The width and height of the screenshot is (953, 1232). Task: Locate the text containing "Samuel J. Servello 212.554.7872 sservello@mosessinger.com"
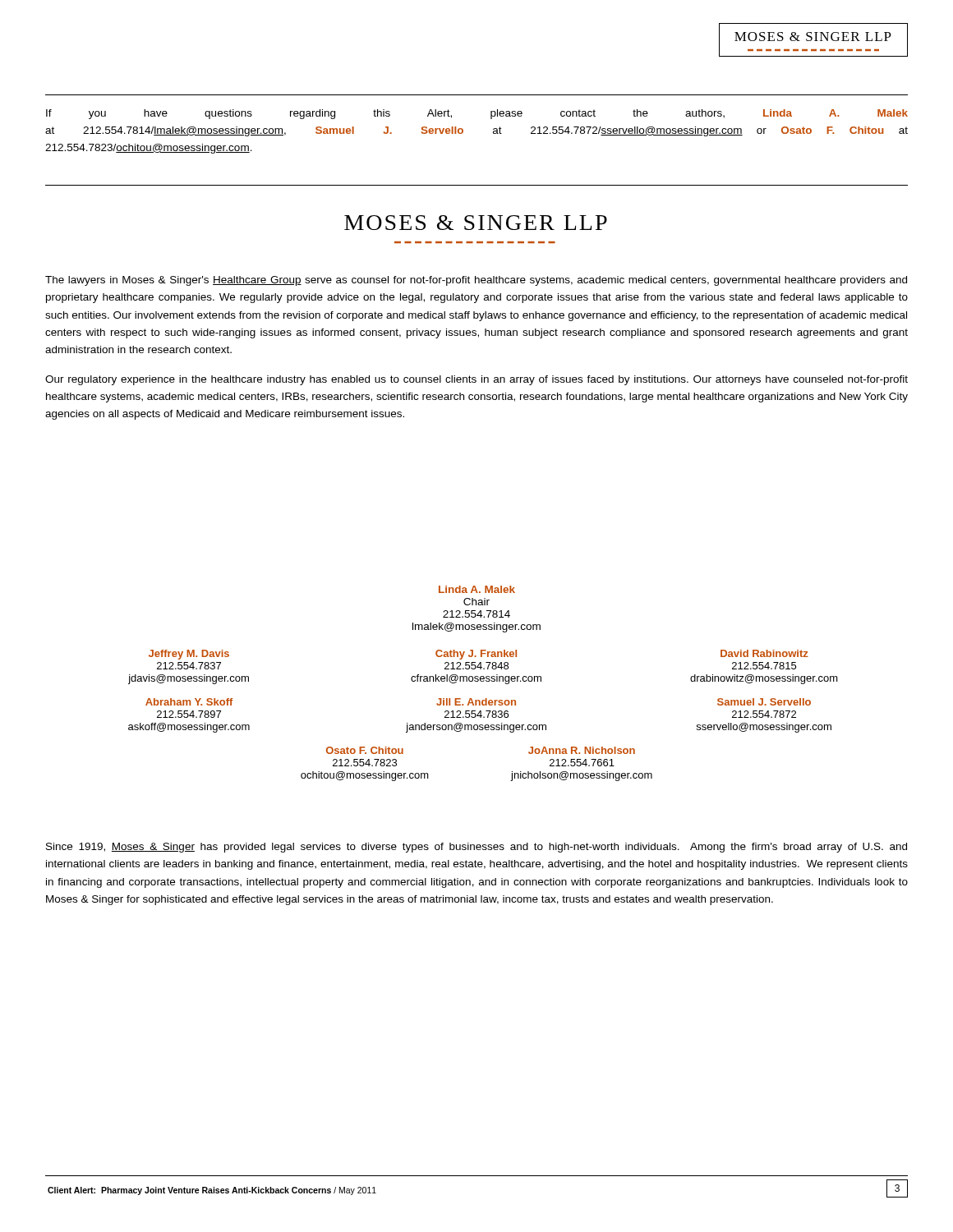(764, 714)
